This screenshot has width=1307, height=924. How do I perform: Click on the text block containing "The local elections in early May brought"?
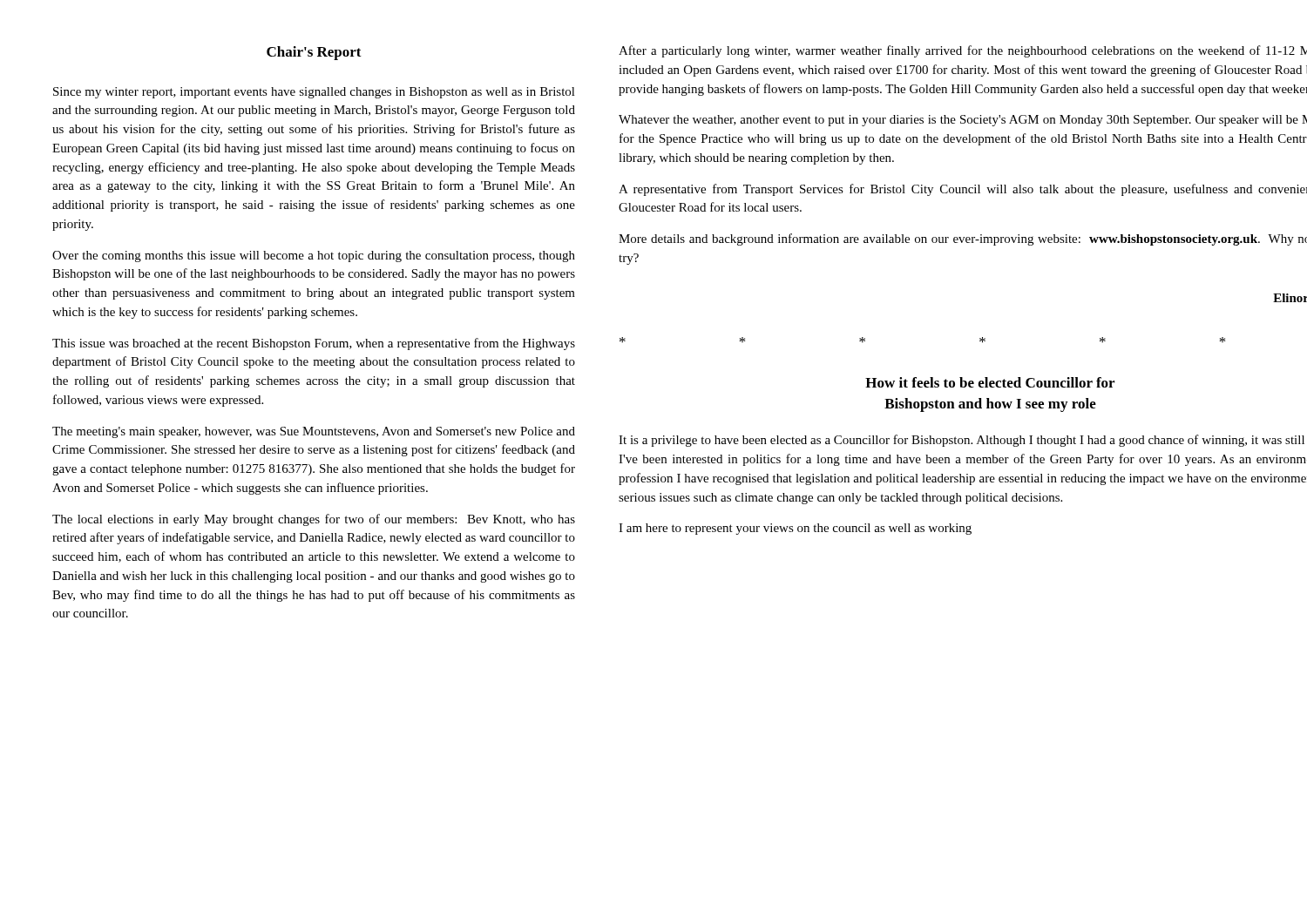pos(314,566)
